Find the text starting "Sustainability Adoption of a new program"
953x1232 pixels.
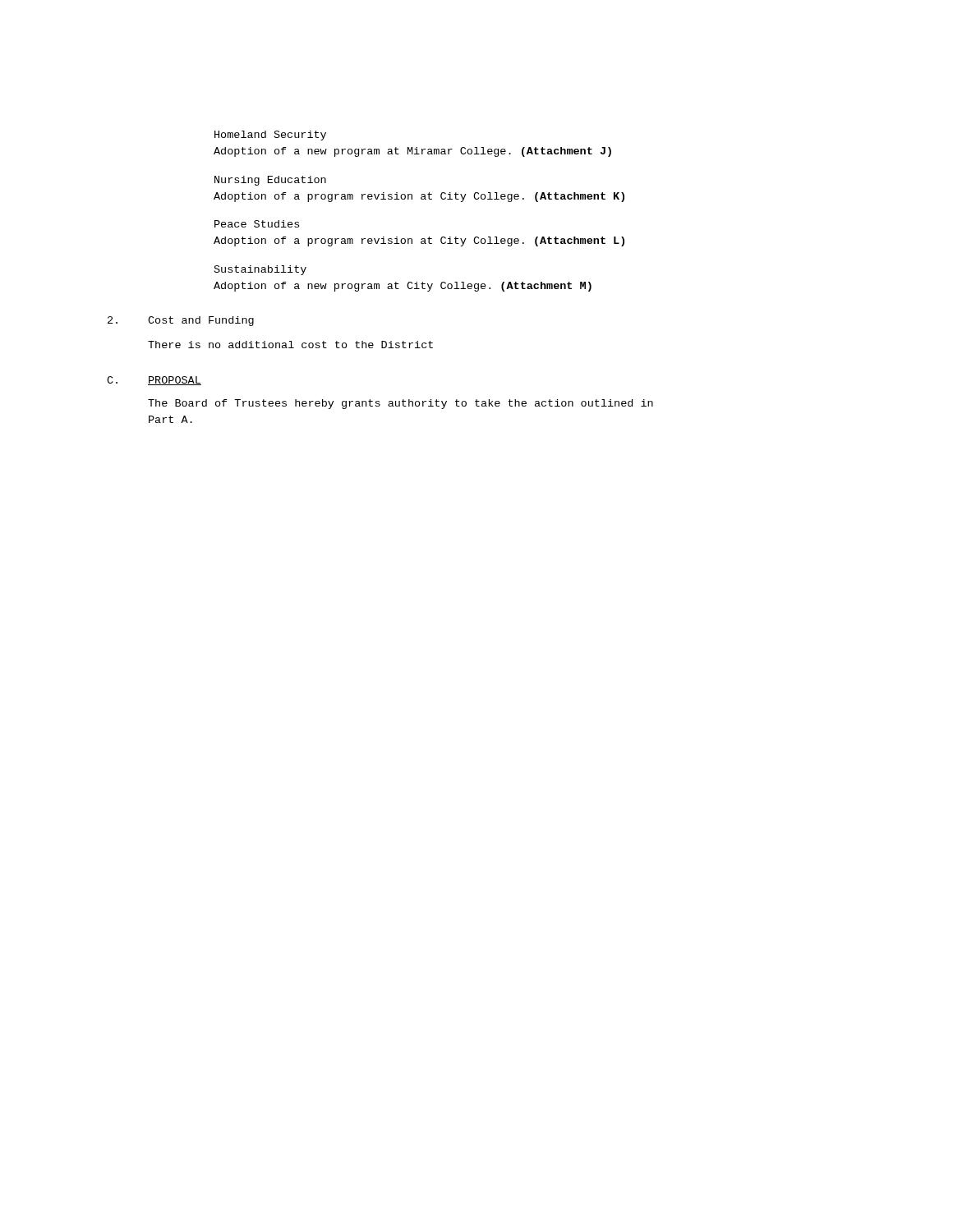pyautogui.click(x=403, y=278)
